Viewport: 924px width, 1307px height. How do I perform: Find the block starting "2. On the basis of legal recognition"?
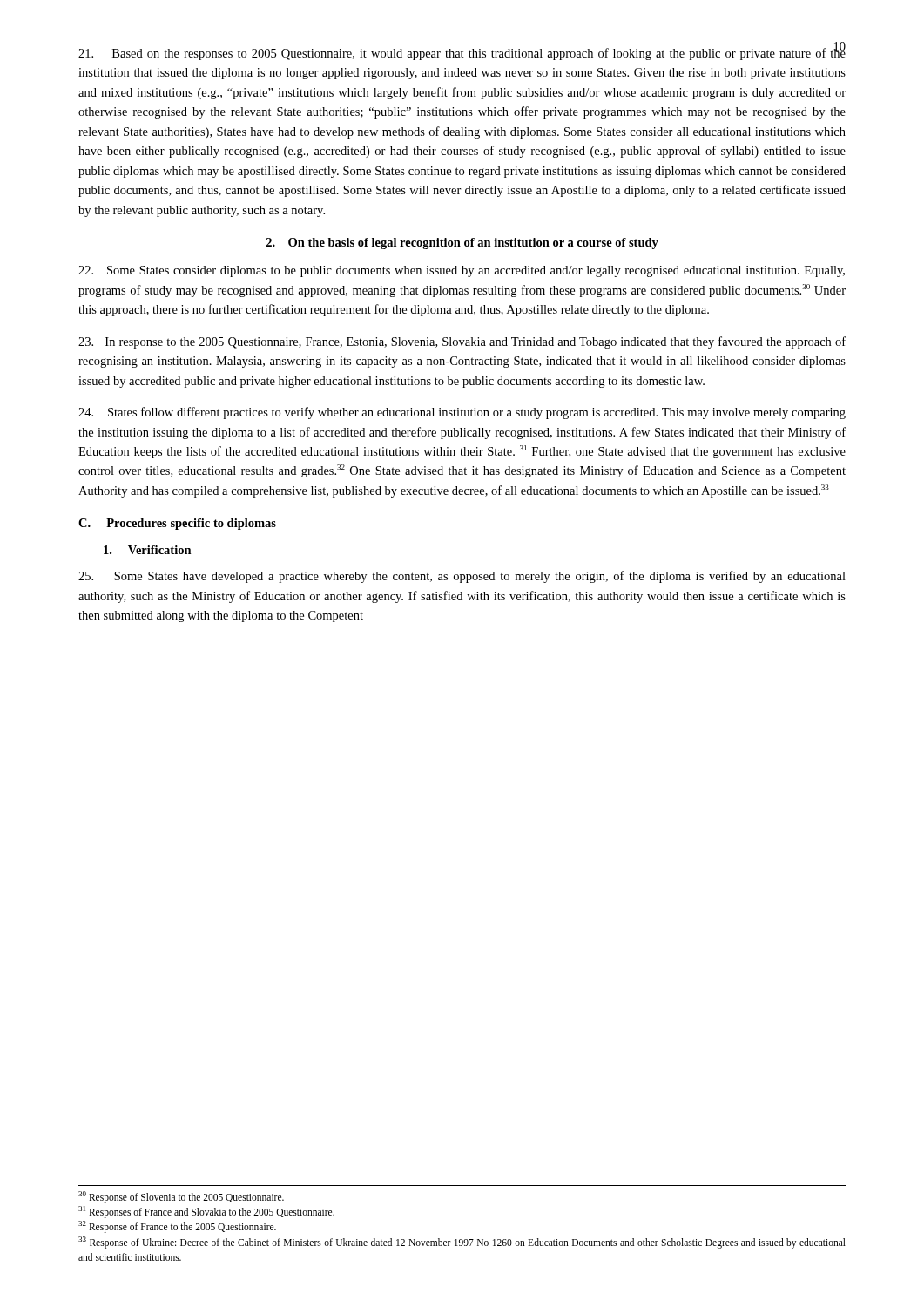click(x=462, y=242)
